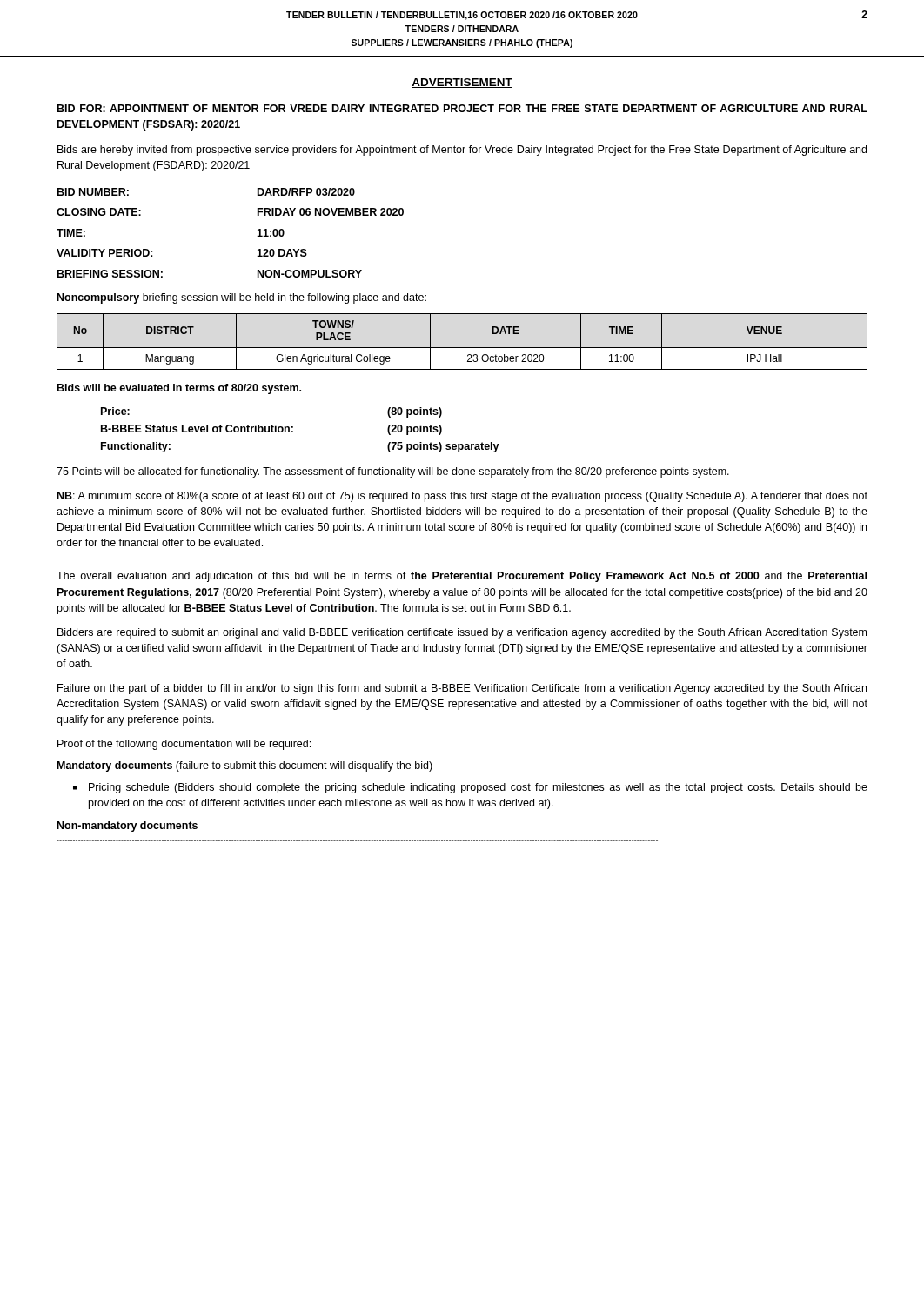Locate the table with the text "23 October 2020"

(462, 341)
